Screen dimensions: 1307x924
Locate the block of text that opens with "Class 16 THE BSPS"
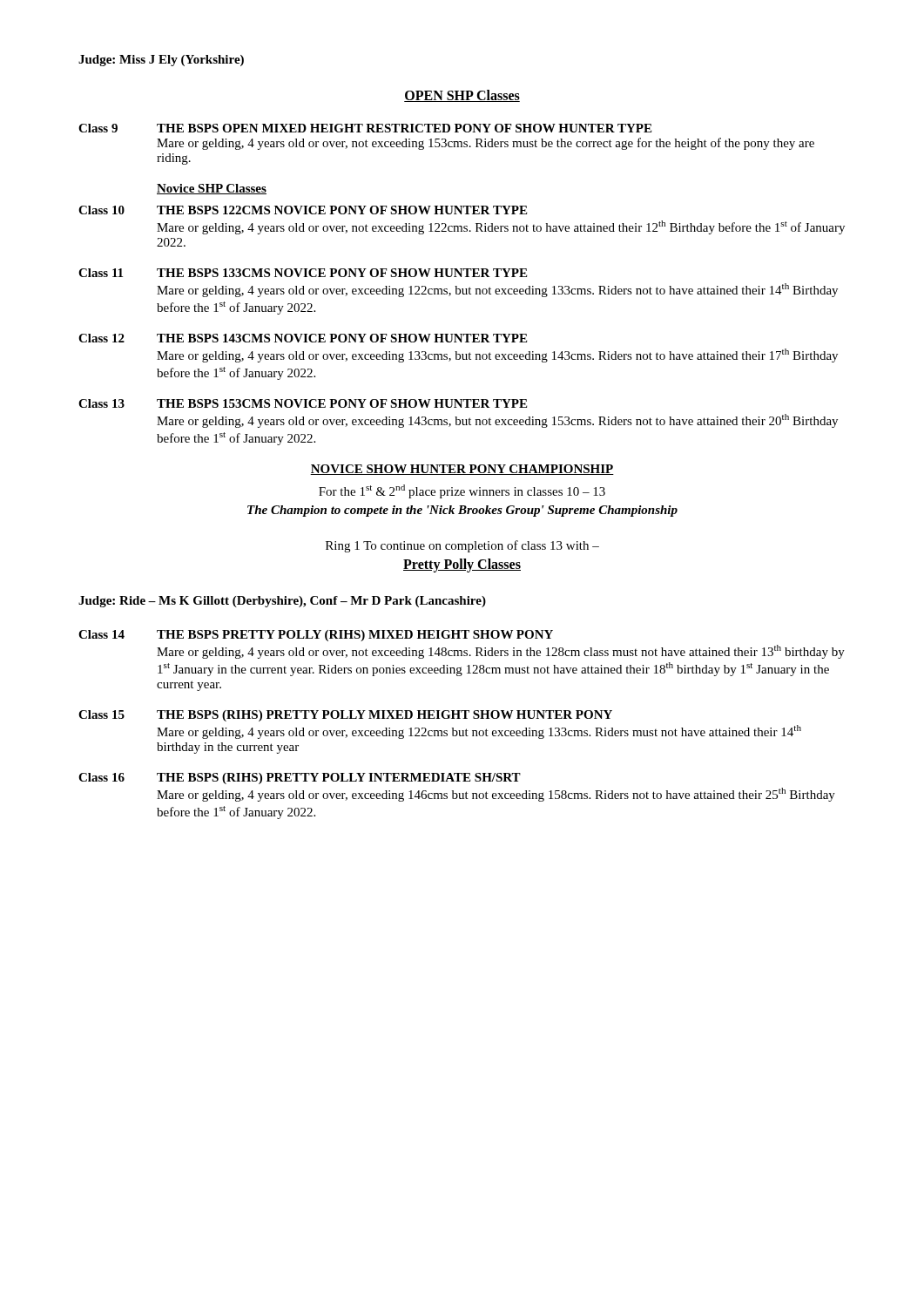click(x=462, y=795)
